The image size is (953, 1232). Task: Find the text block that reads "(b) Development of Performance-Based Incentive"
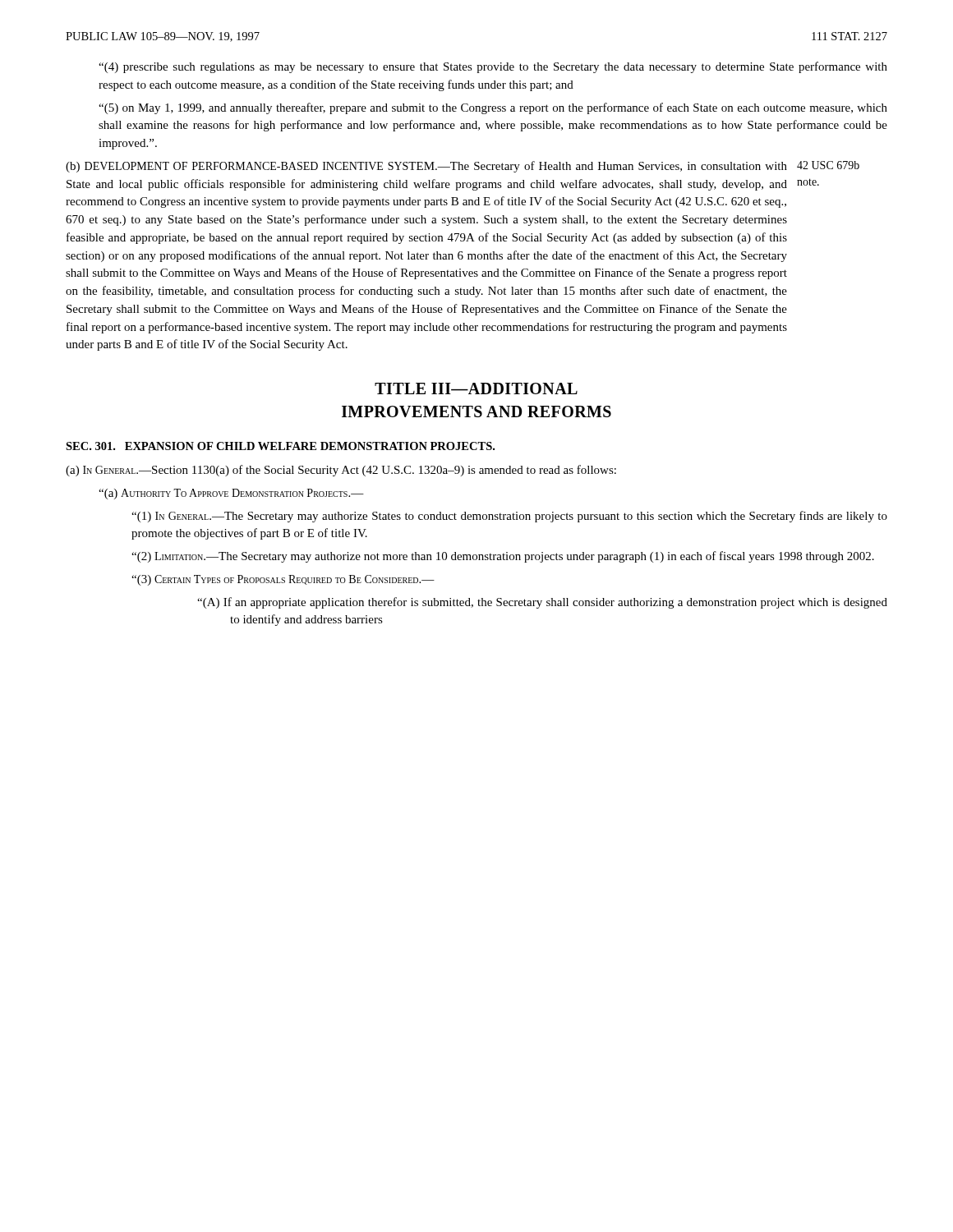pos(476,256)
